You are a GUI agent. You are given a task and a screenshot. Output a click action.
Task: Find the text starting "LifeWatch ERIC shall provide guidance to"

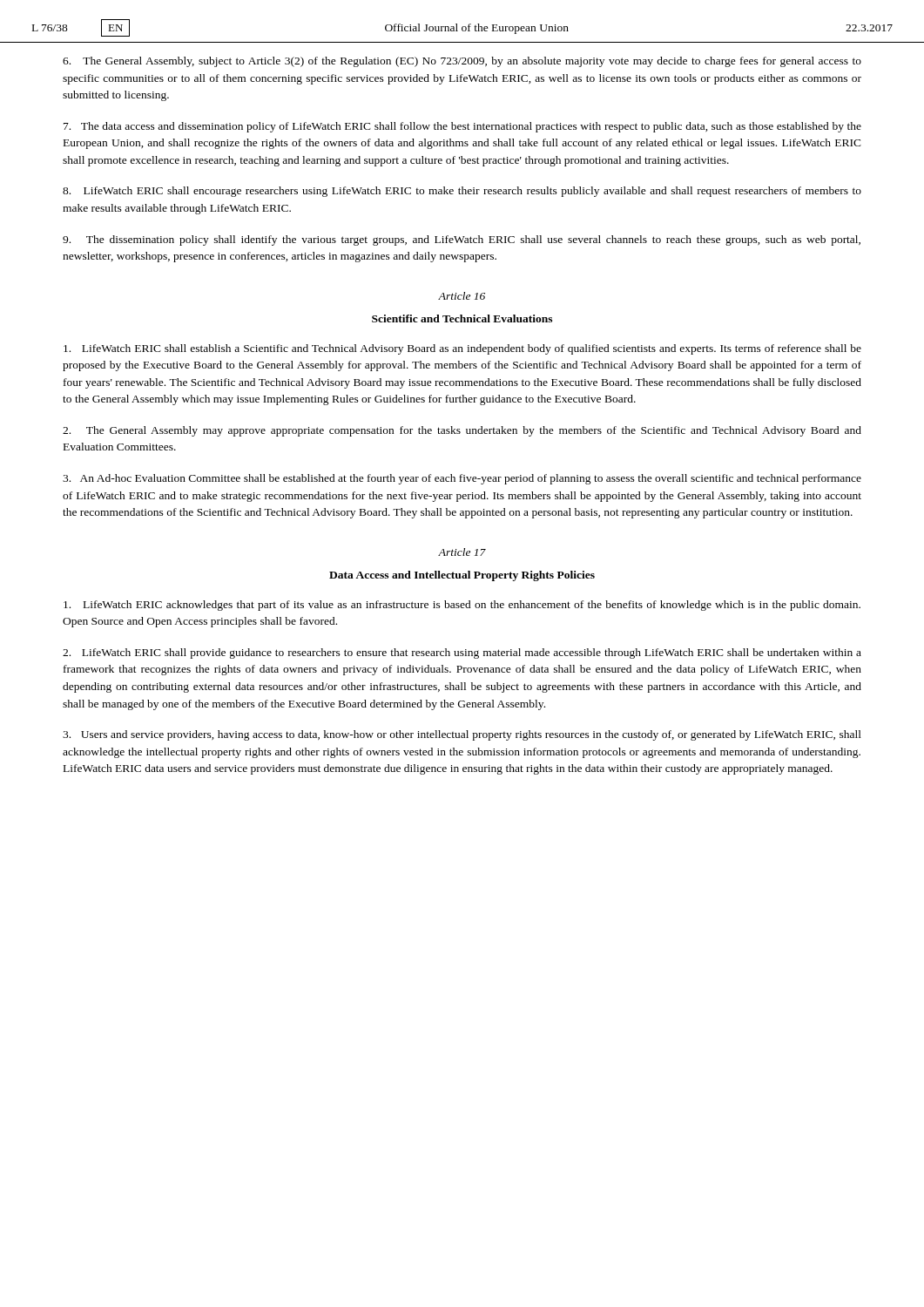coord(462,678)
